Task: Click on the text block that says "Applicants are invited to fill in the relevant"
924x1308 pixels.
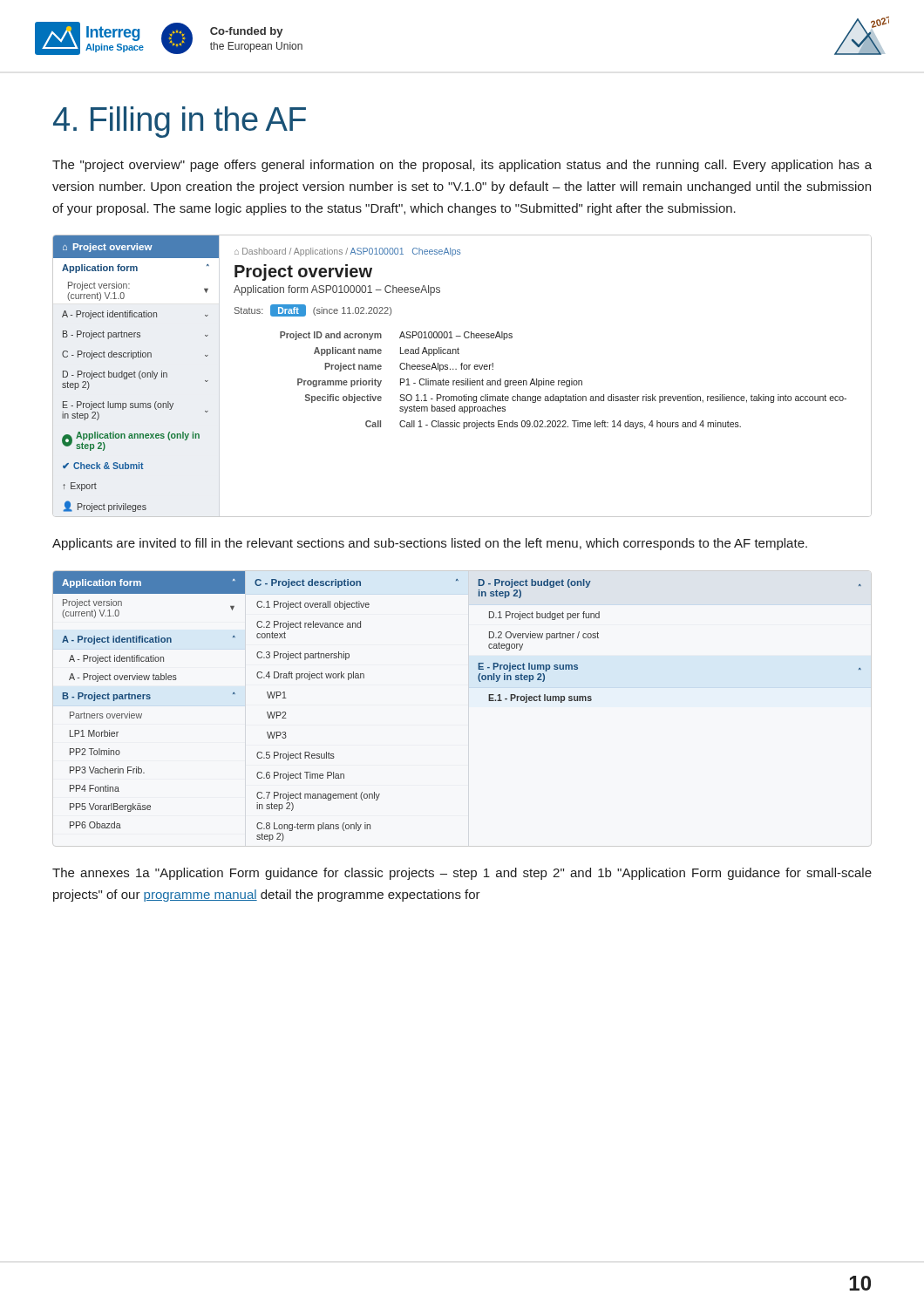Action: point(430,543)
